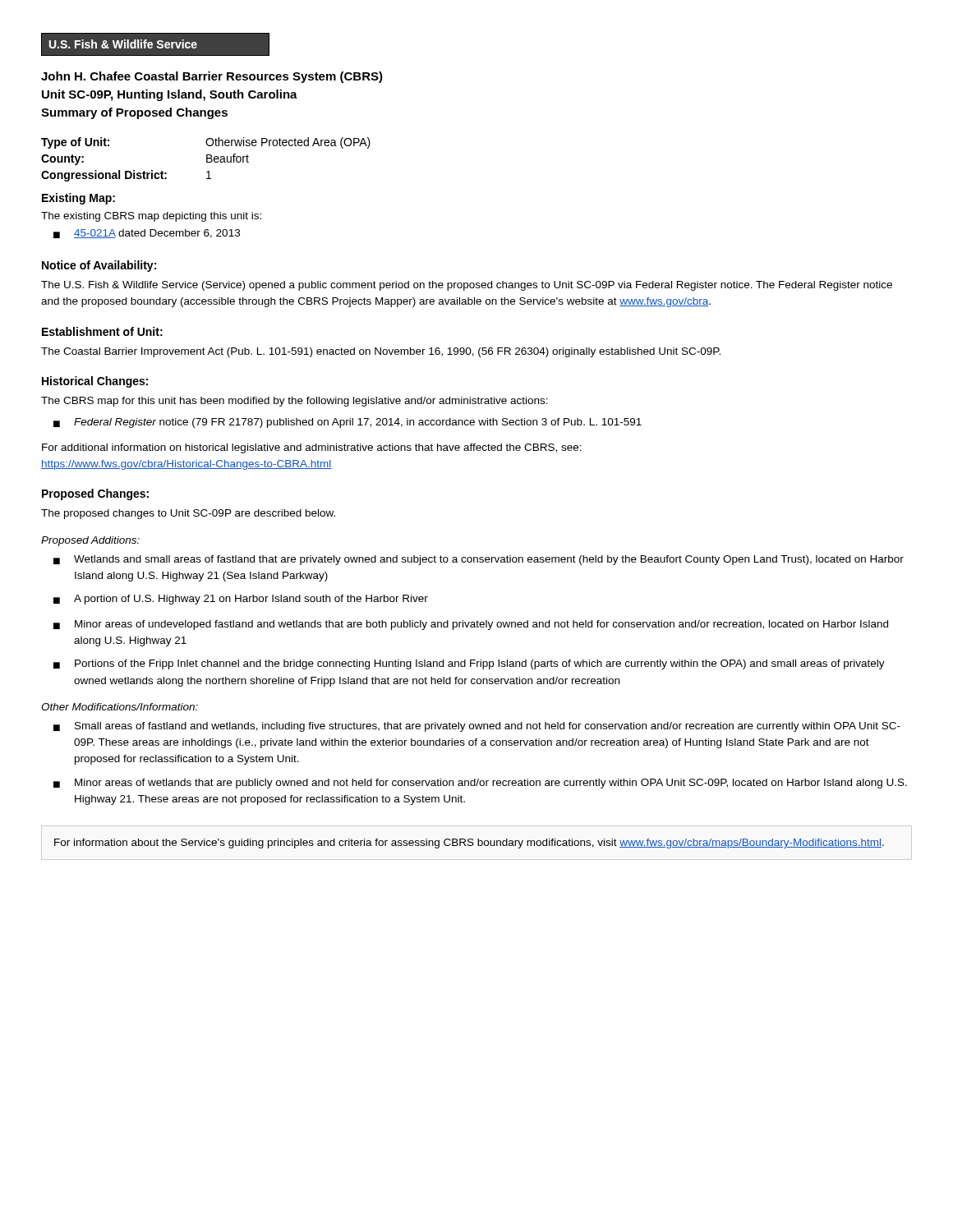
Task: Navigate to the block starting "For additional information on"
Action: 312,455
